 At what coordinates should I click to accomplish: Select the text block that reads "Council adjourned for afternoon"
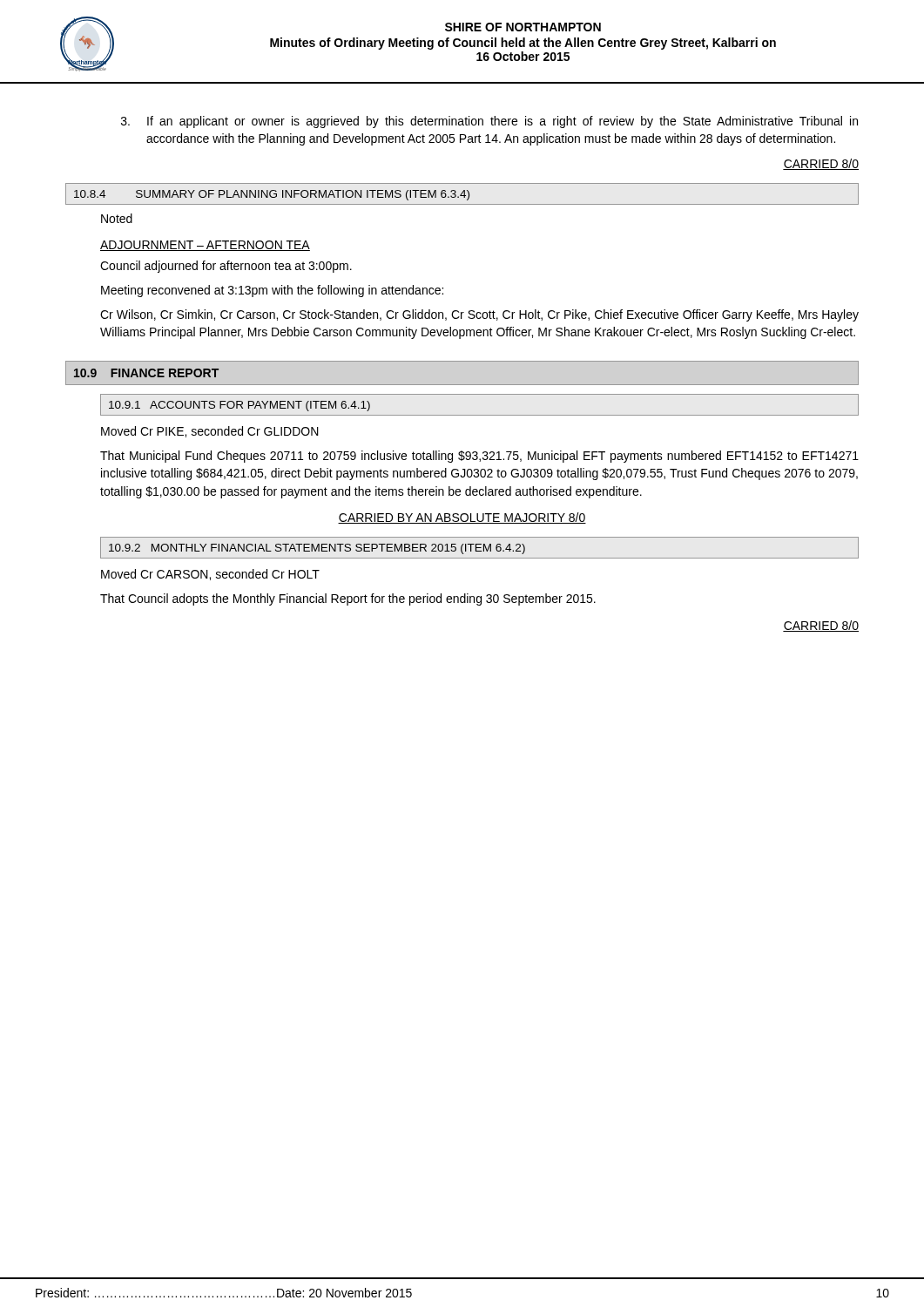click(226, 265)
